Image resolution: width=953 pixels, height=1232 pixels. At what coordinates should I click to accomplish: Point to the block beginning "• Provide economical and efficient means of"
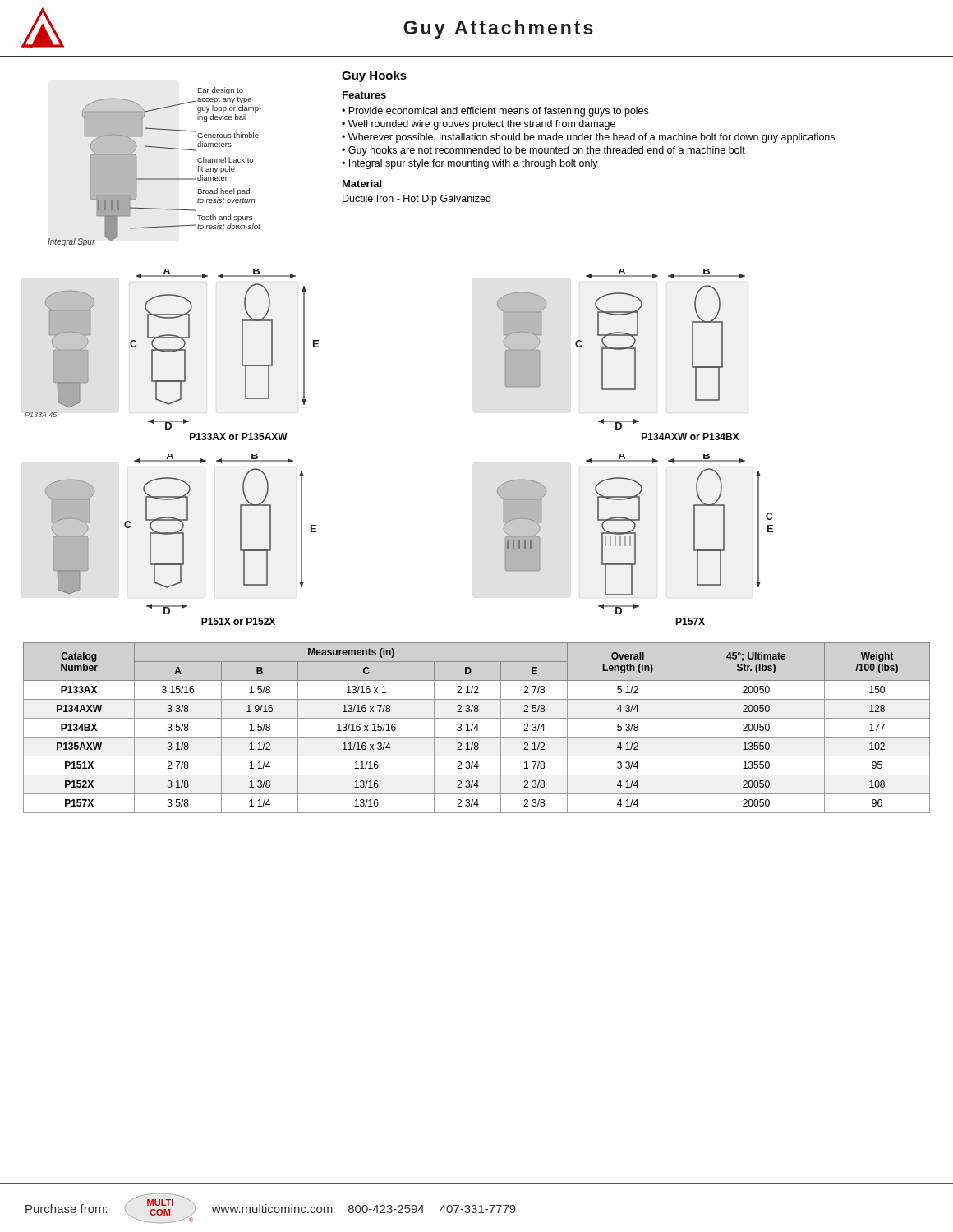495,111
